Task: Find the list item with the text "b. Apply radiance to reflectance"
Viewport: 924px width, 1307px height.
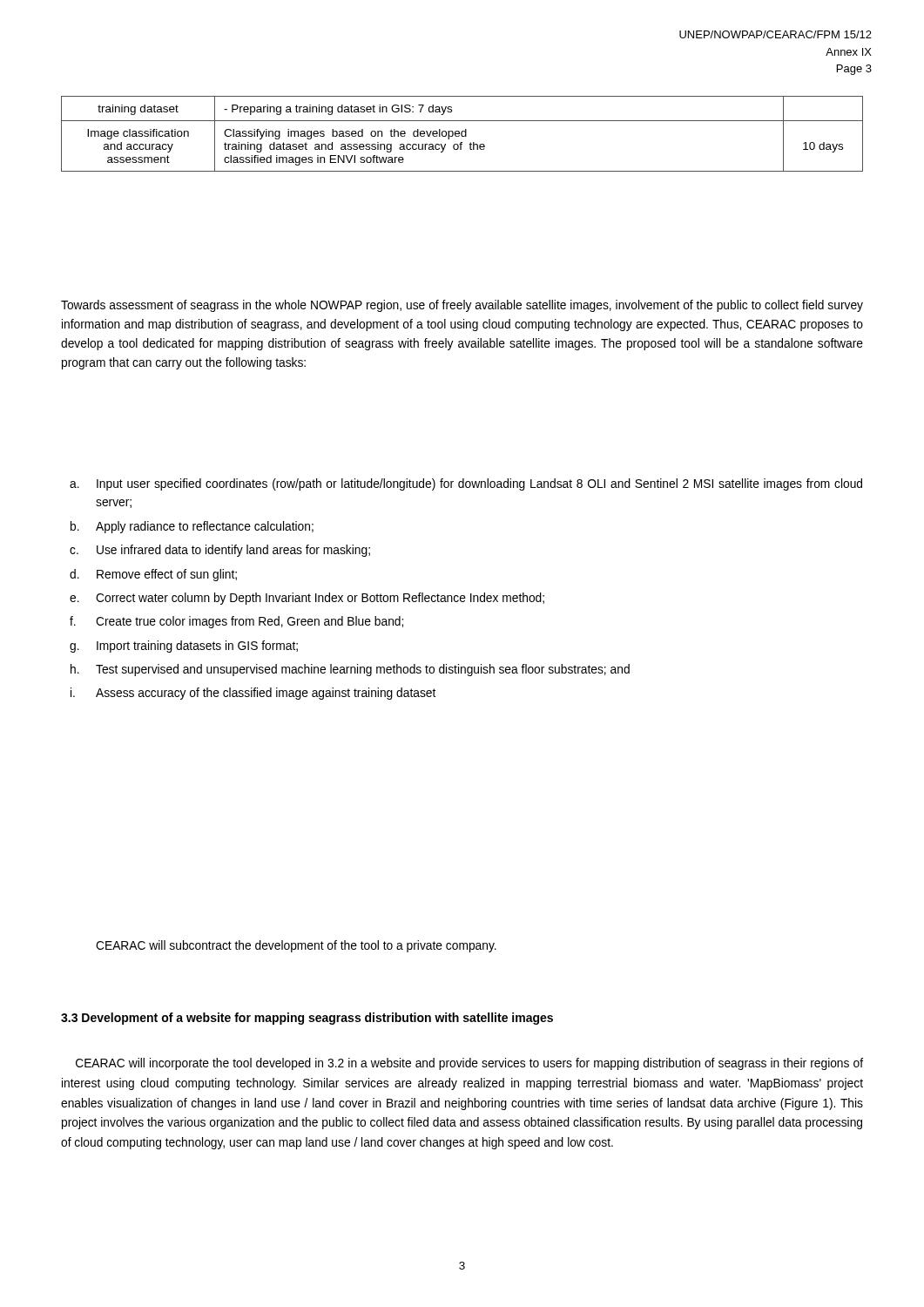Action: point(192,527)
